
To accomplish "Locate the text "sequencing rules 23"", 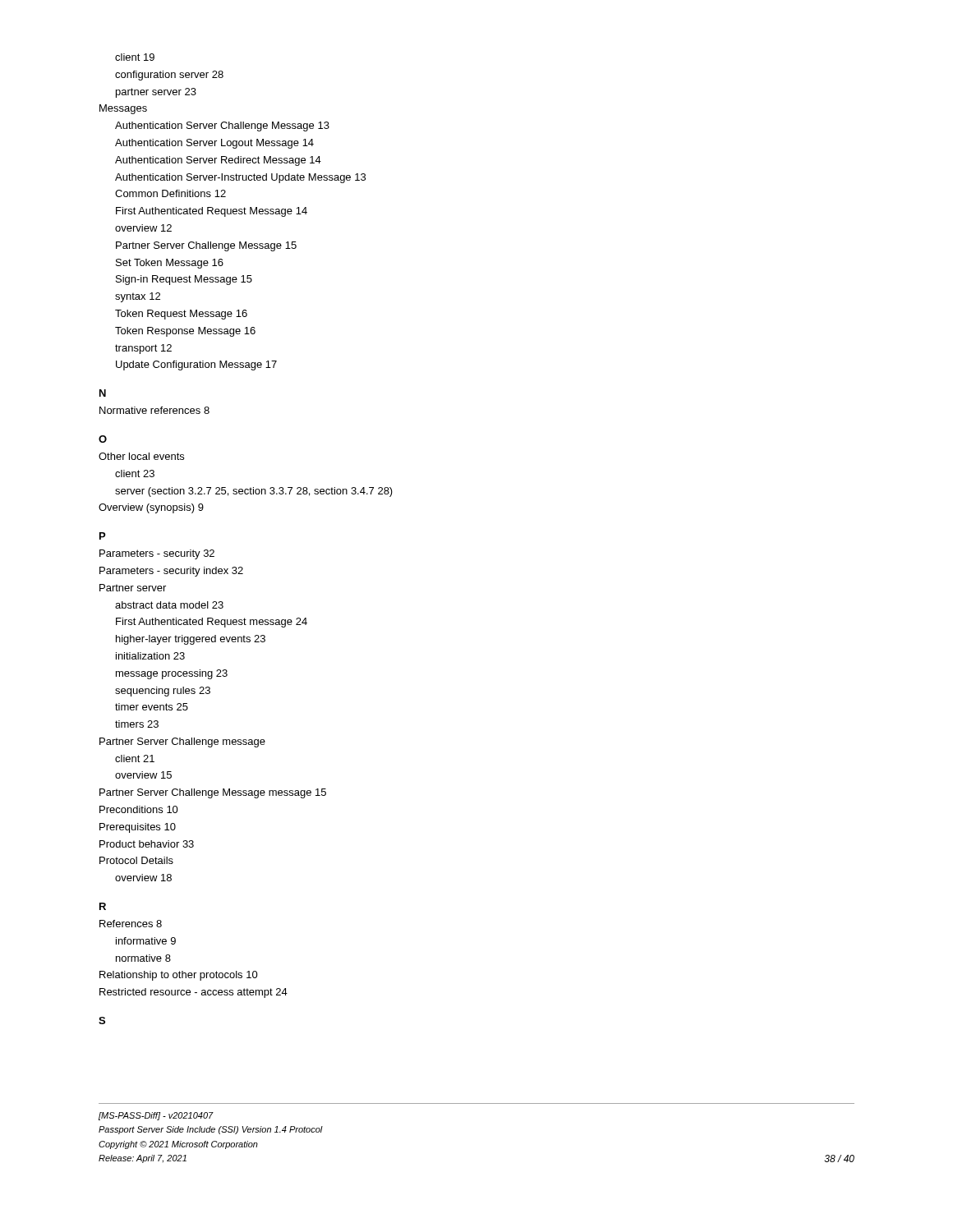I will click(x=163, y=690).
